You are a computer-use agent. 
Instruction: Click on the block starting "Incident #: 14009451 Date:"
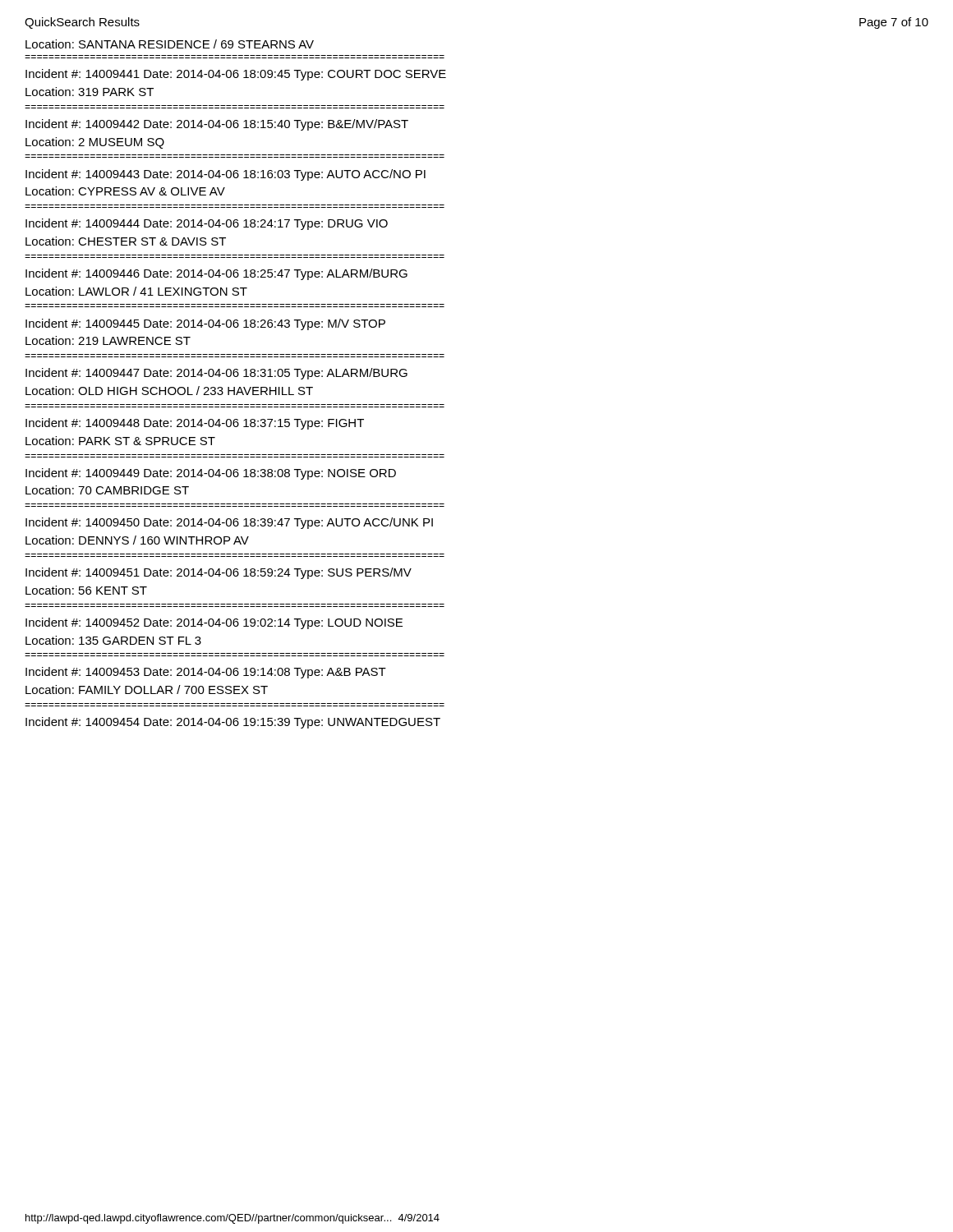click(x=218, y=581)
